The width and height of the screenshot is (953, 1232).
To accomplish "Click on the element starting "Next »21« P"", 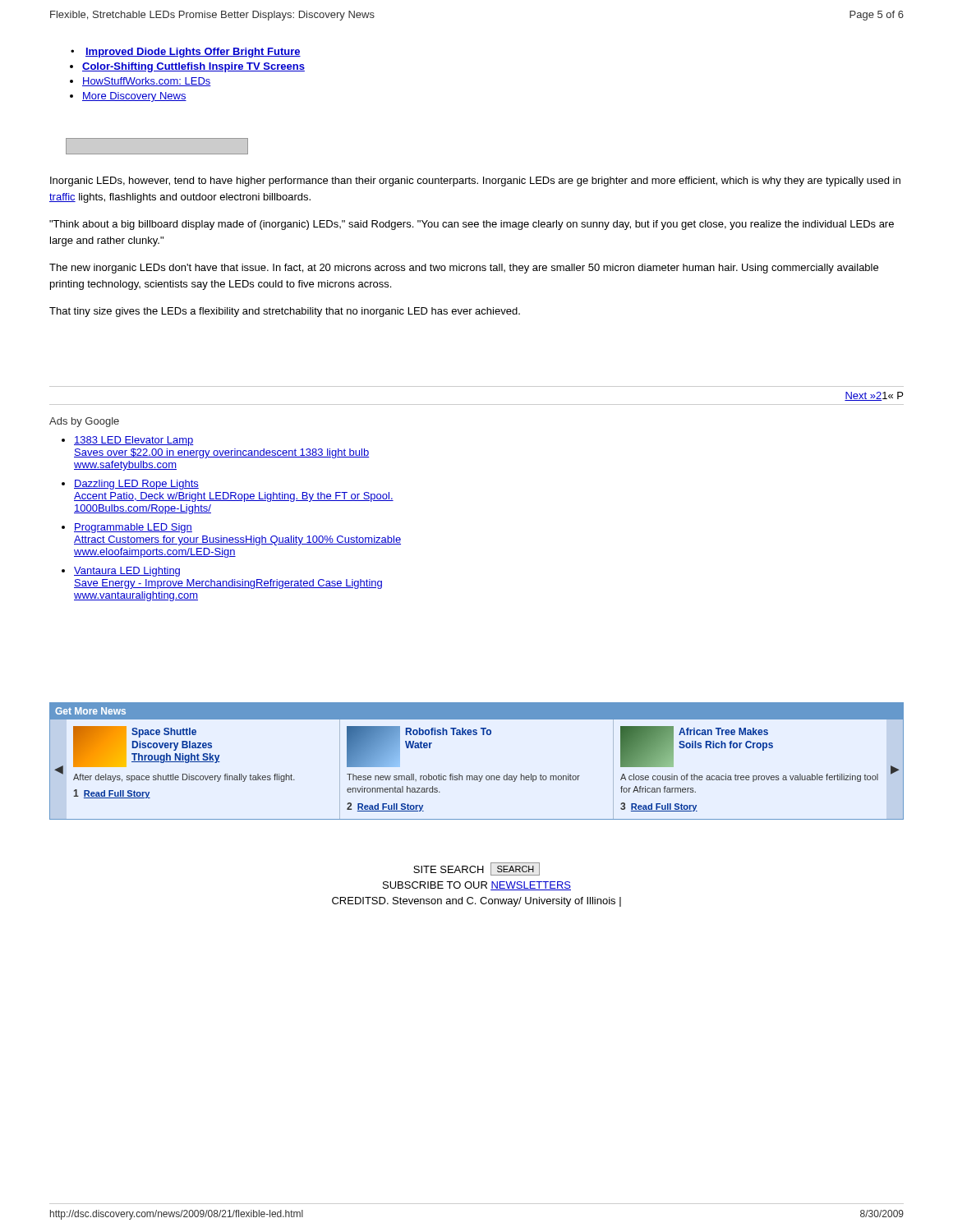I will pyautogui.click(x=874, y=395).
